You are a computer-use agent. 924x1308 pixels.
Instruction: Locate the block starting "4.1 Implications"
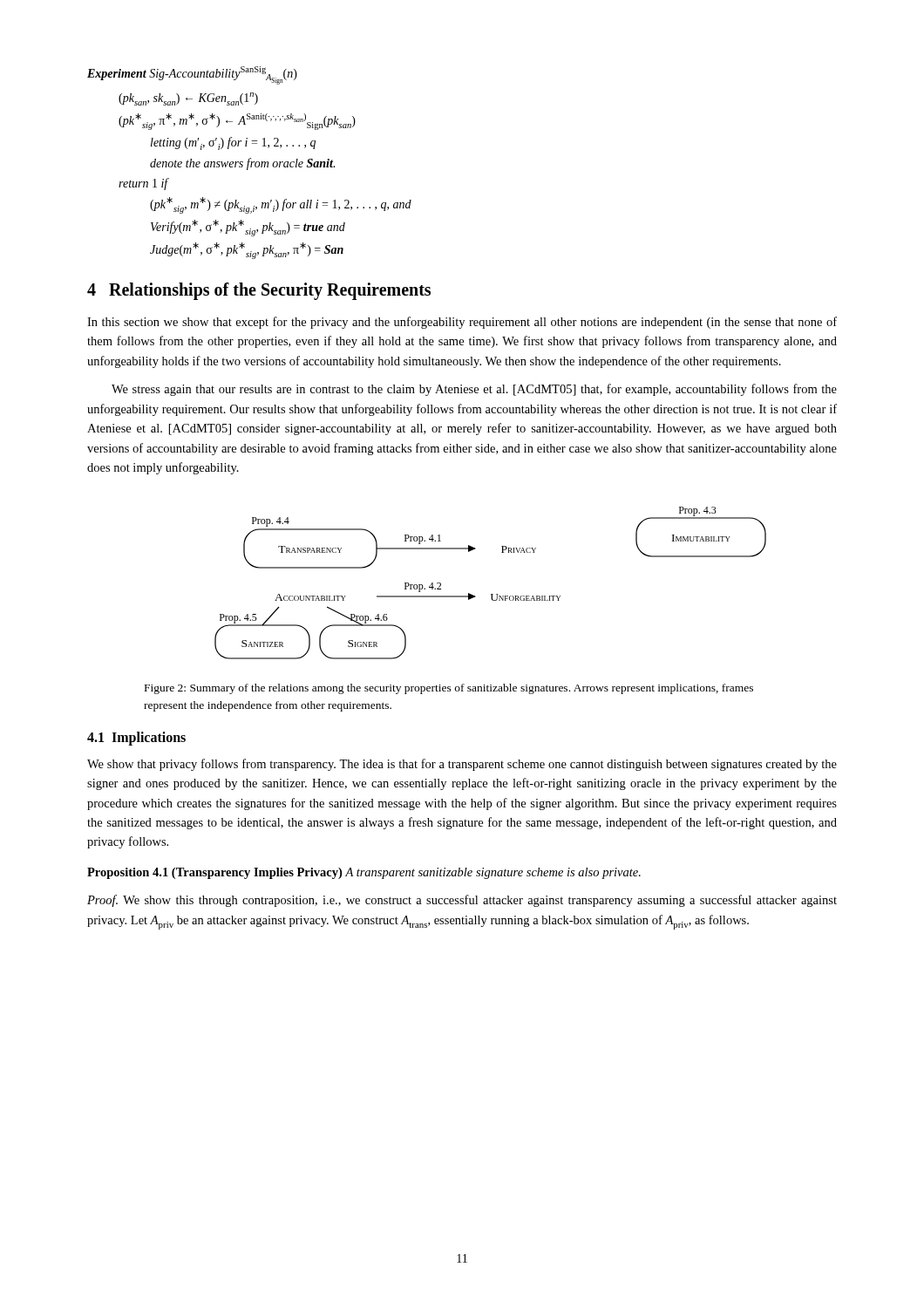click(137, 737)
